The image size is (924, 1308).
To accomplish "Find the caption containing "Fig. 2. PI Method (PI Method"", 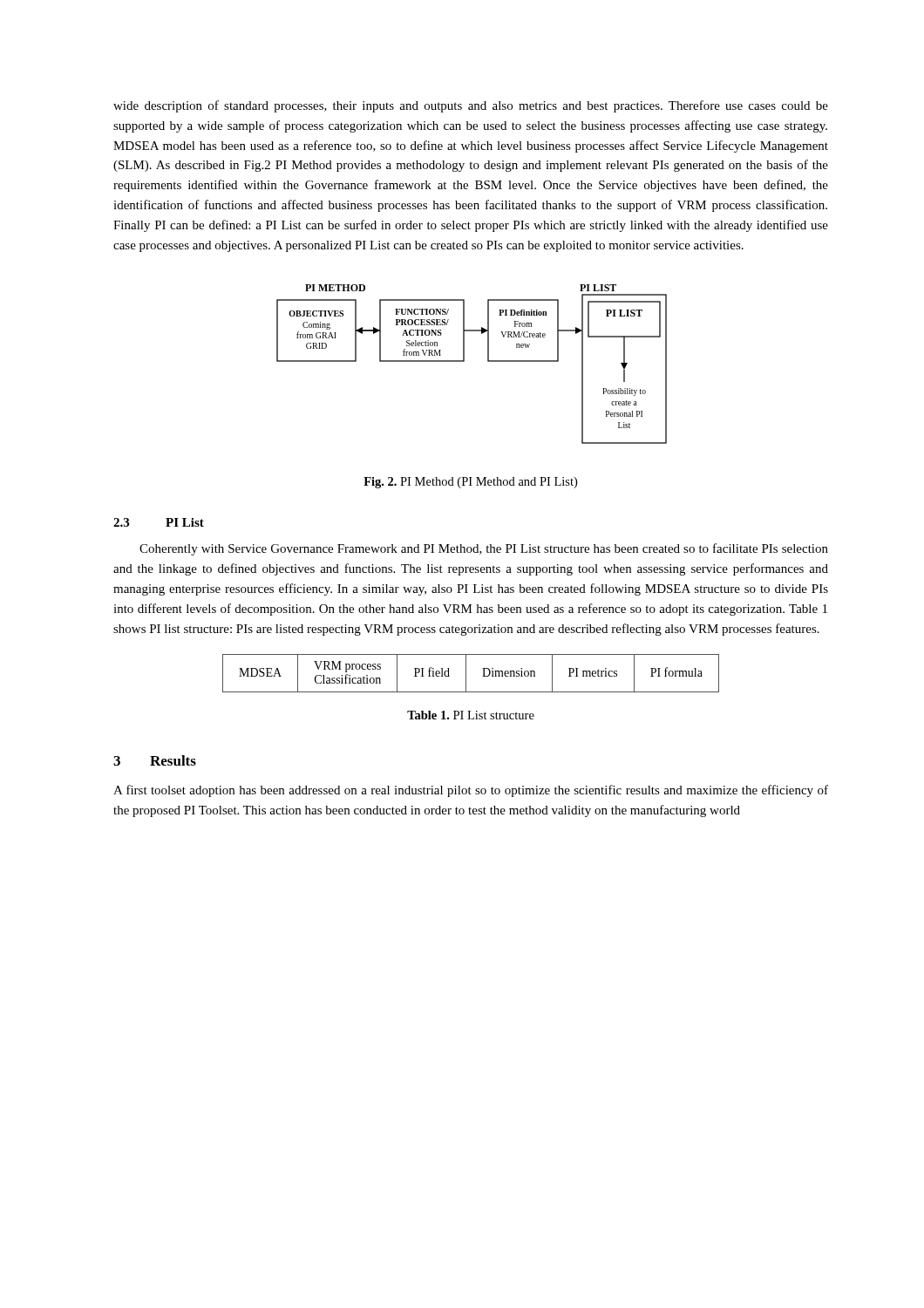I will [471, 482].
